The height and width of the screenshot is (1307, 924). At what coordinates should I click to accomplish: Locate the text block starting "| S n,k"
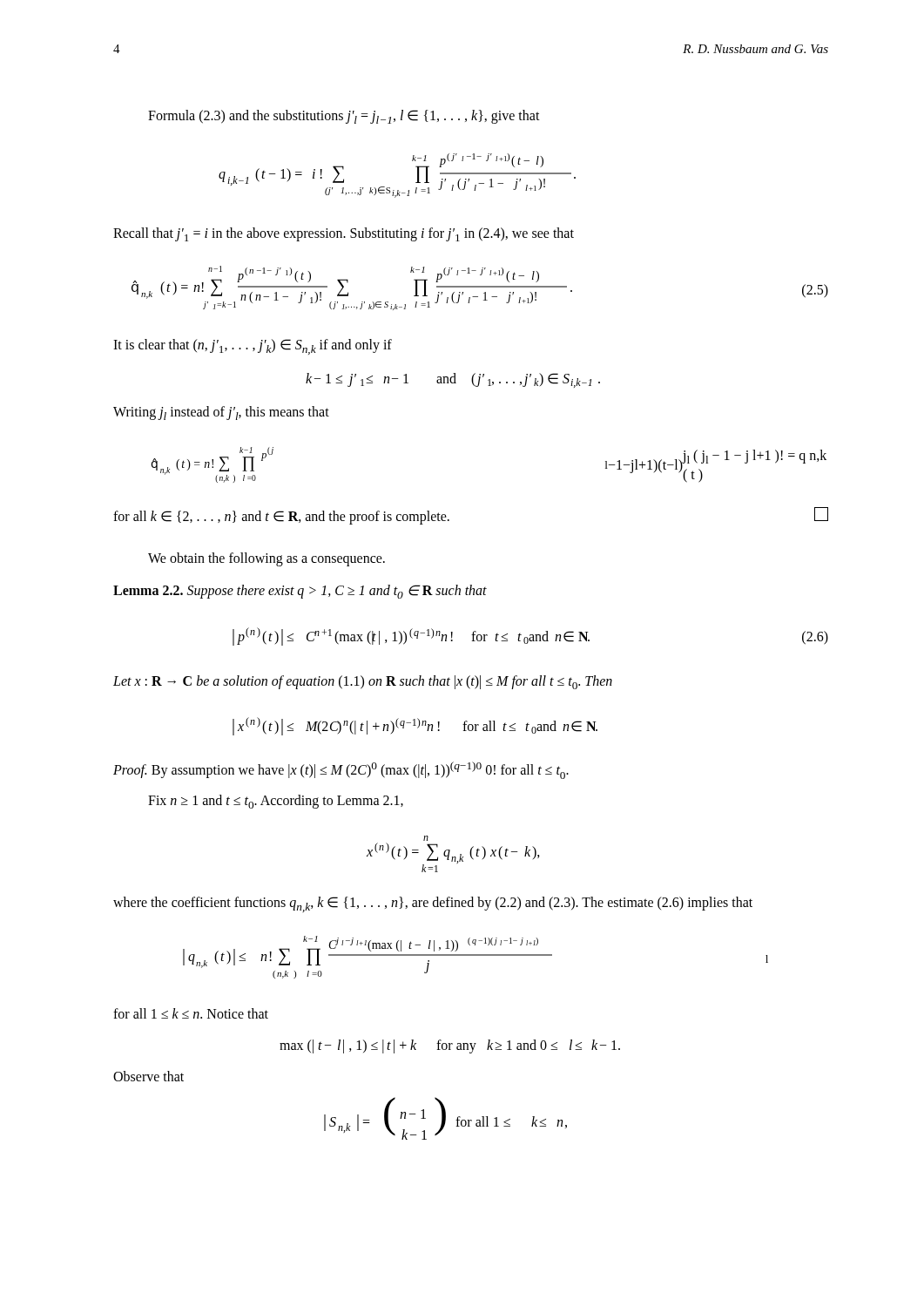click(x=471, y=1124)
